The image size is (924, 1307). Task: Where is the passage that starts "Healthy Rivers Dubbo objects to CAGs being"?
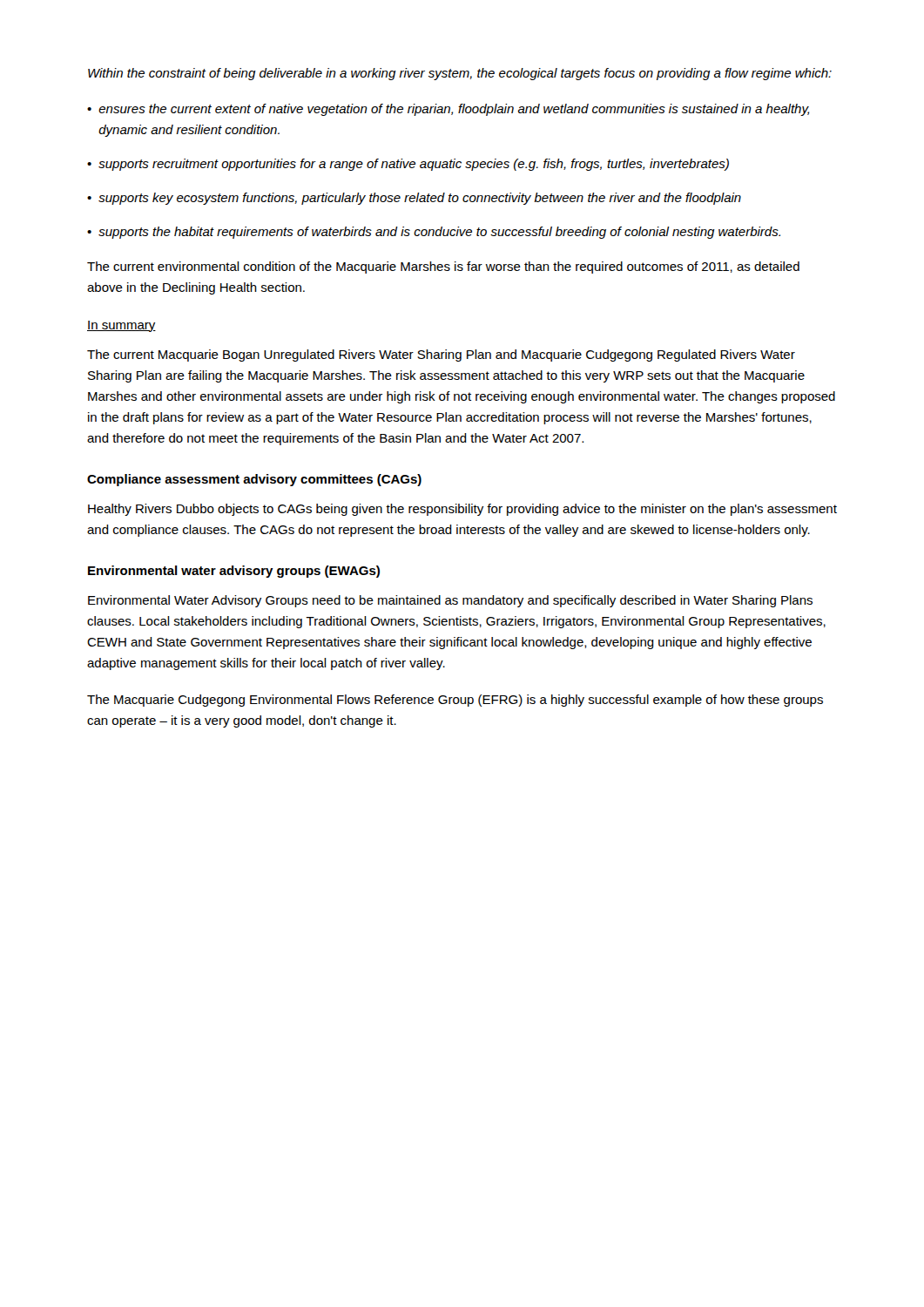[462, 518]
